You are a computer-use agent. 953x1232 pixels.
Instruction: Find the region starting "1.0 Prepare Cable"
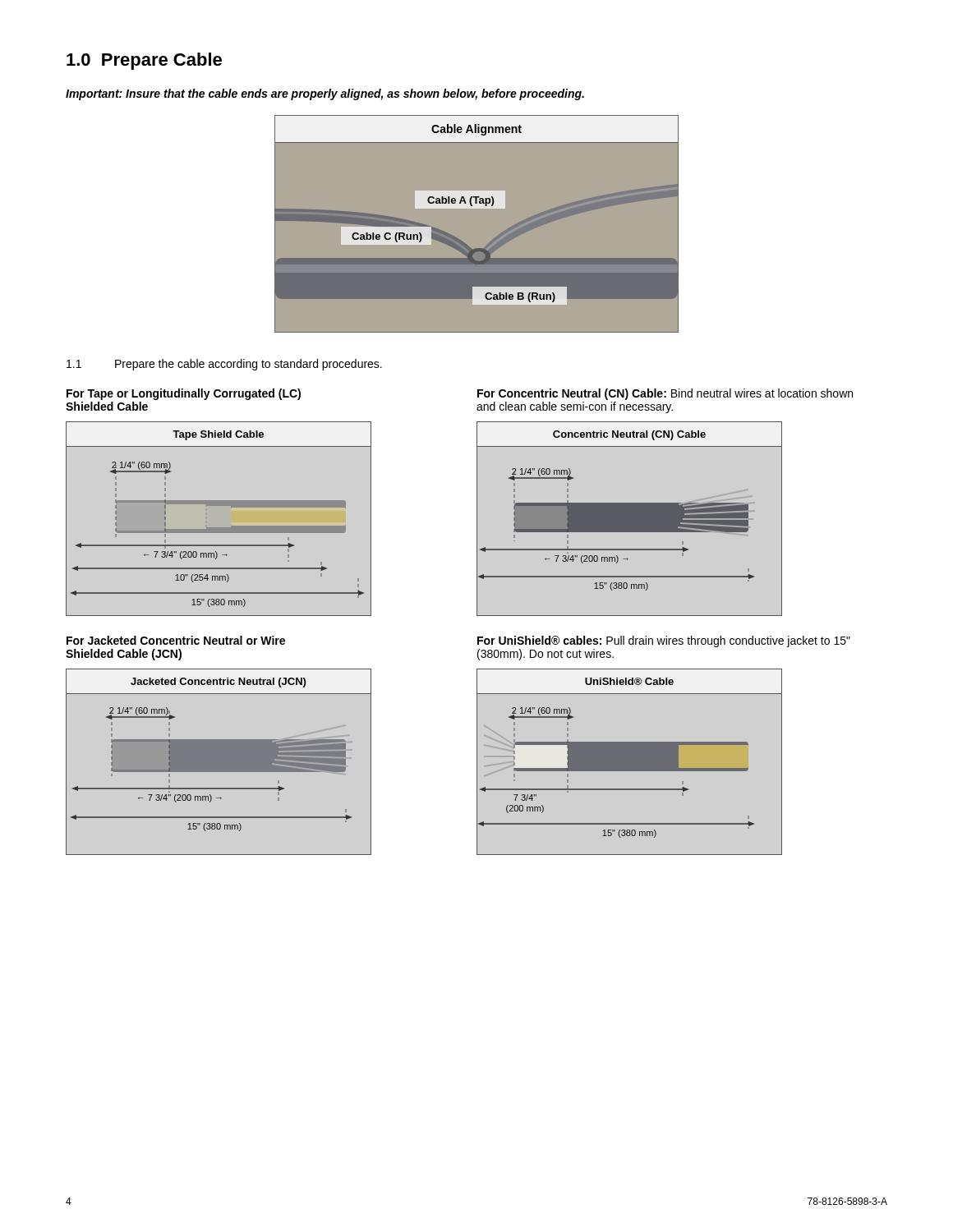[x=144, y=60]
